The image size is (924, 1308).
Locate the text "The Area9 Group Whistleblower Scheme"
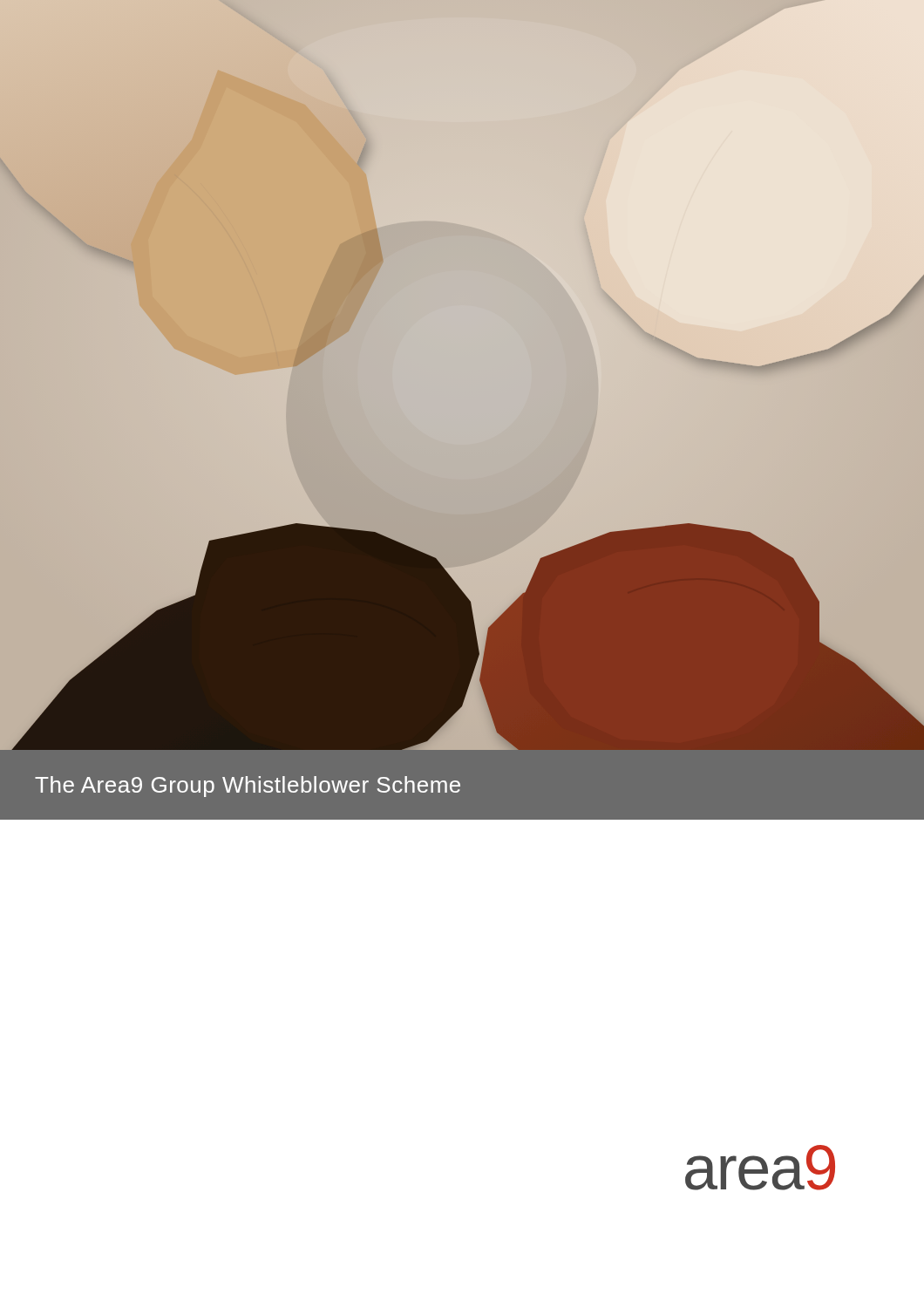[x=248, y=785]
